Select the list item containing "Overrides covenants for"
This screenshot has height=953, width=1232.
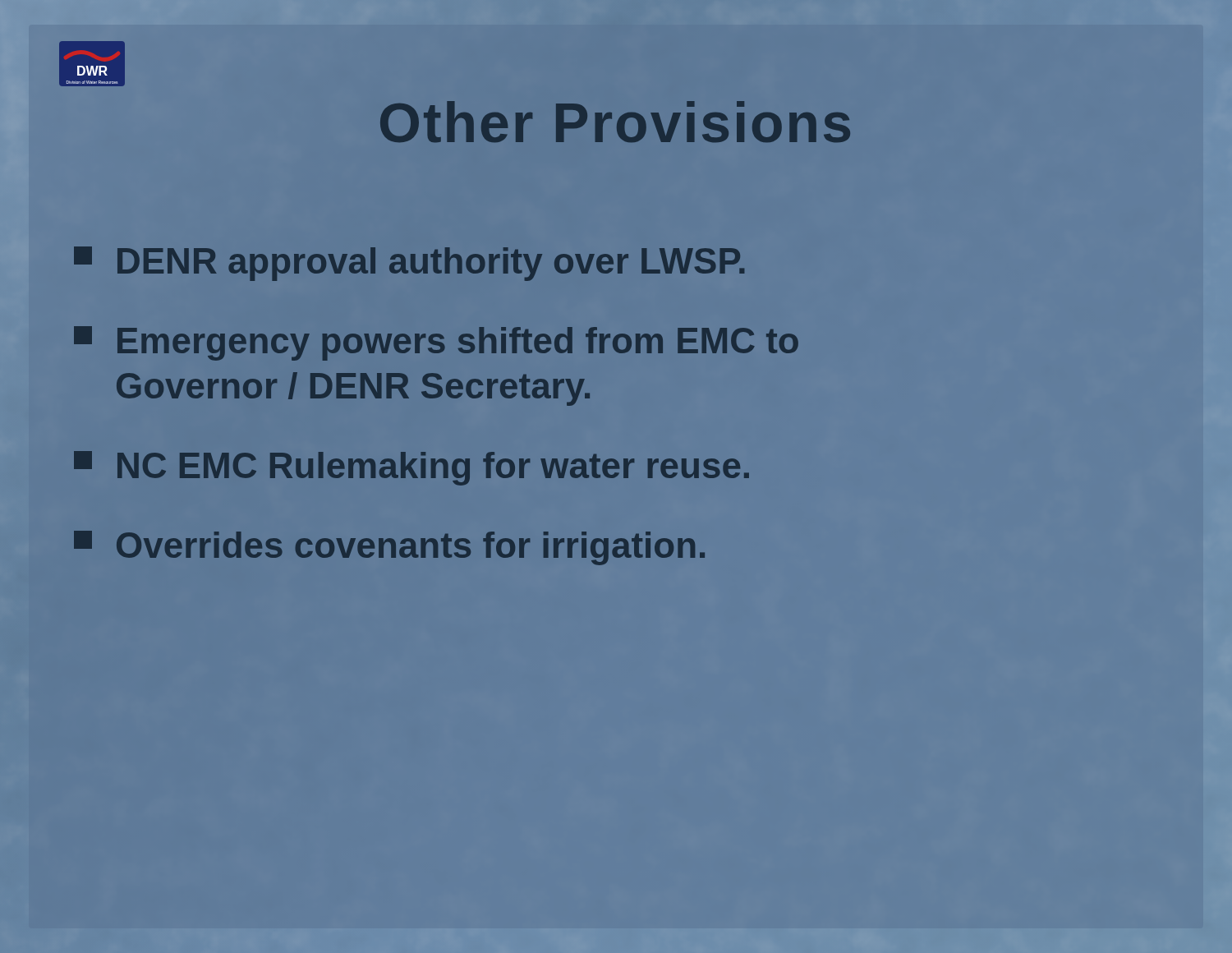point(620,545)
